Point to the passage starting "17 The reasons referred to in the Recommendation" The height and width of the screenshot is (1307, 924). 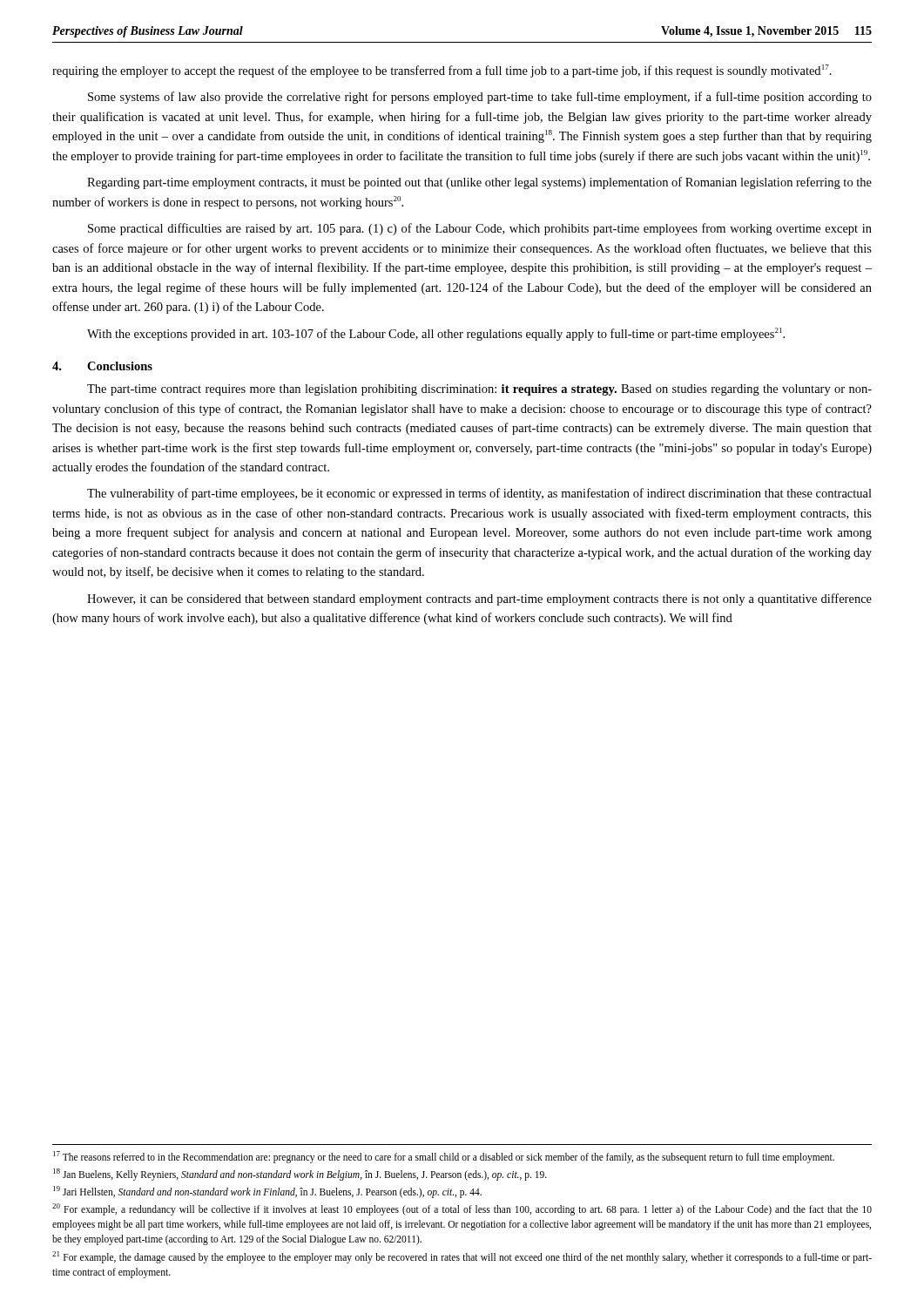point(444,1156)
